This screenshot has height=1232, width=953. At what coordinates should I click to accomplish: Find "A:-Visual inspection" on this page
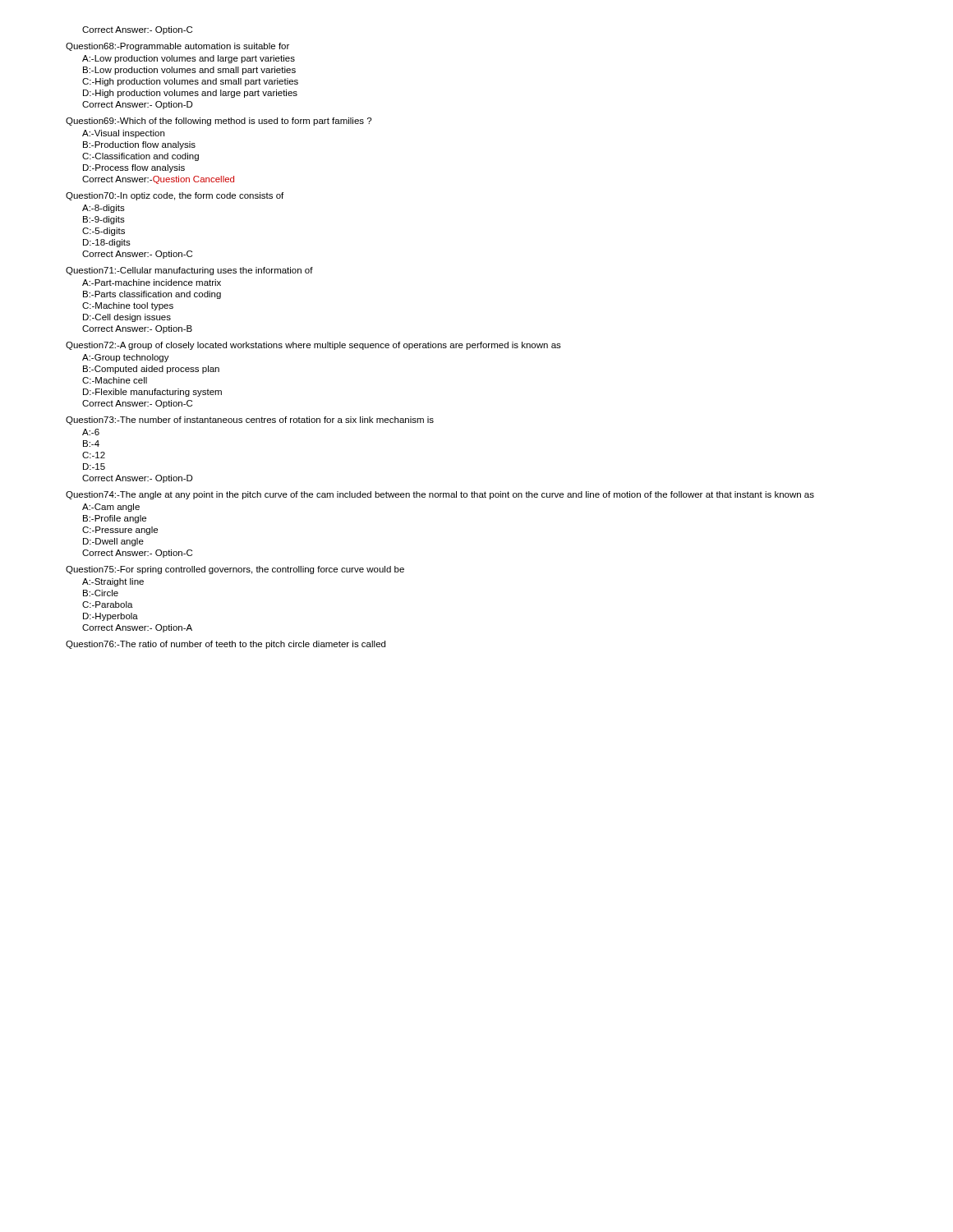tap(124, 133)
